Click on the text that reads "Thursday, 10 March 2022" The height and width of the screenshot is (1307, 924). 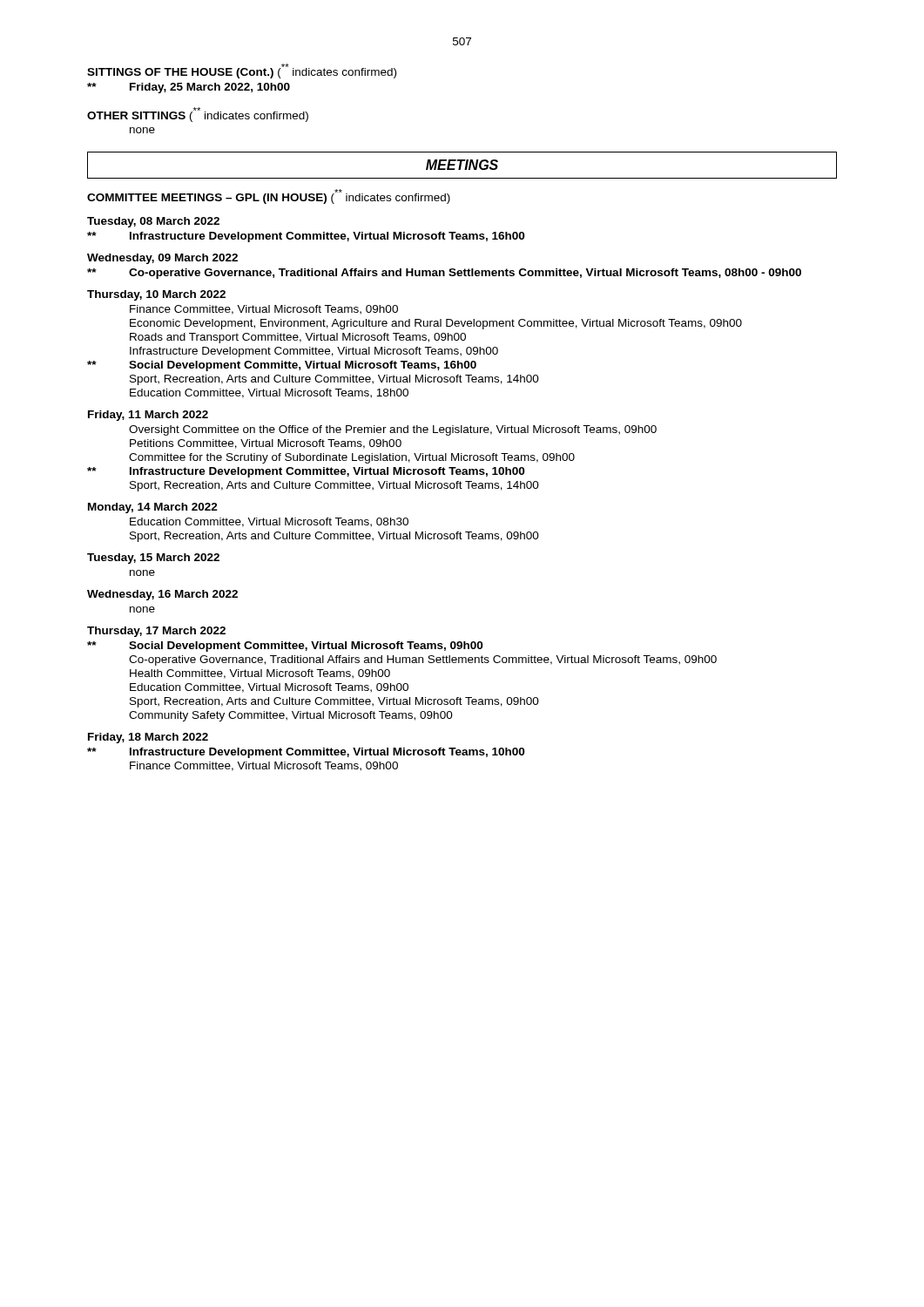157,294
